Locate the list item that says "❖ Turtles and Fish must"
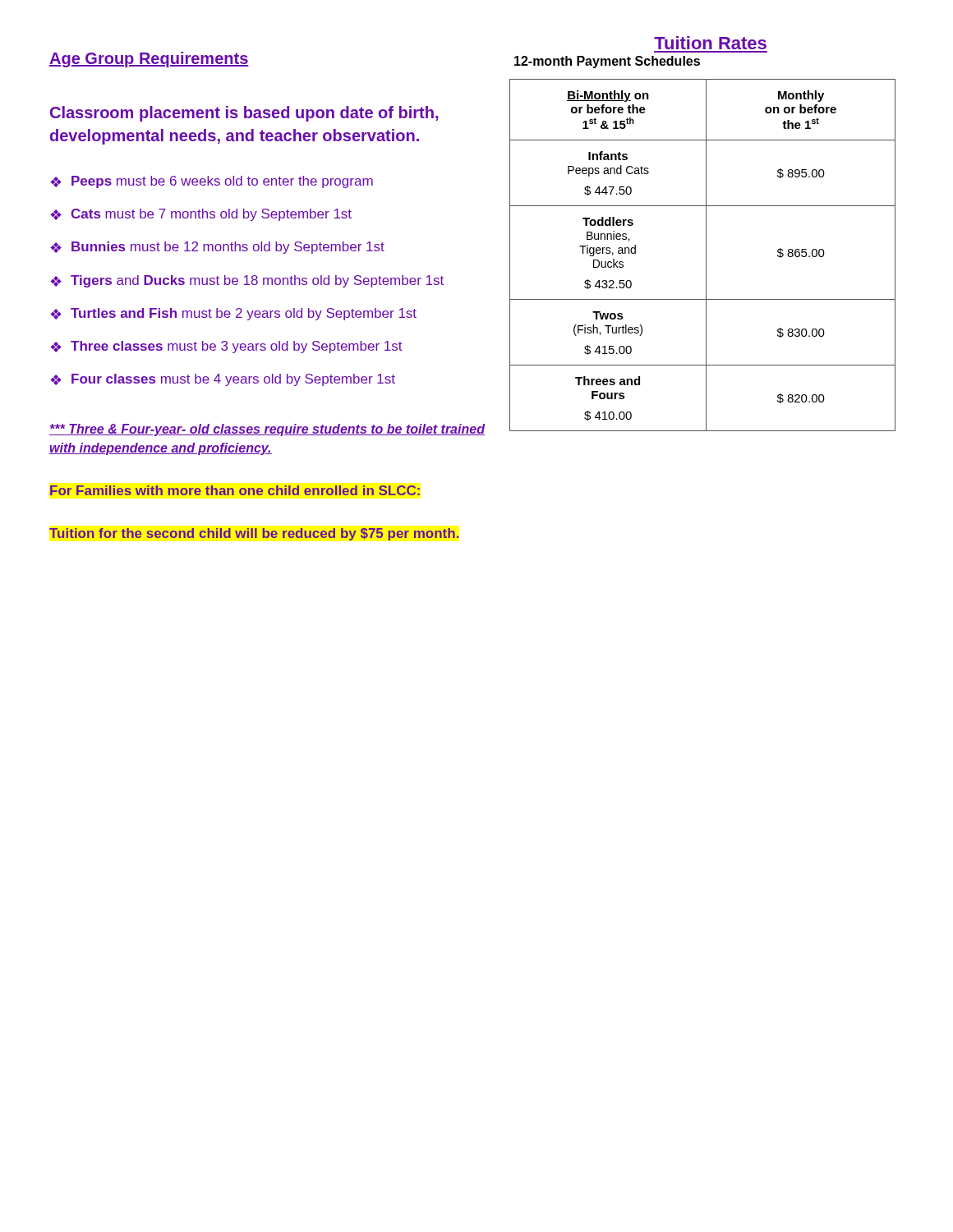953x1232 pixels. click(233, 314)
